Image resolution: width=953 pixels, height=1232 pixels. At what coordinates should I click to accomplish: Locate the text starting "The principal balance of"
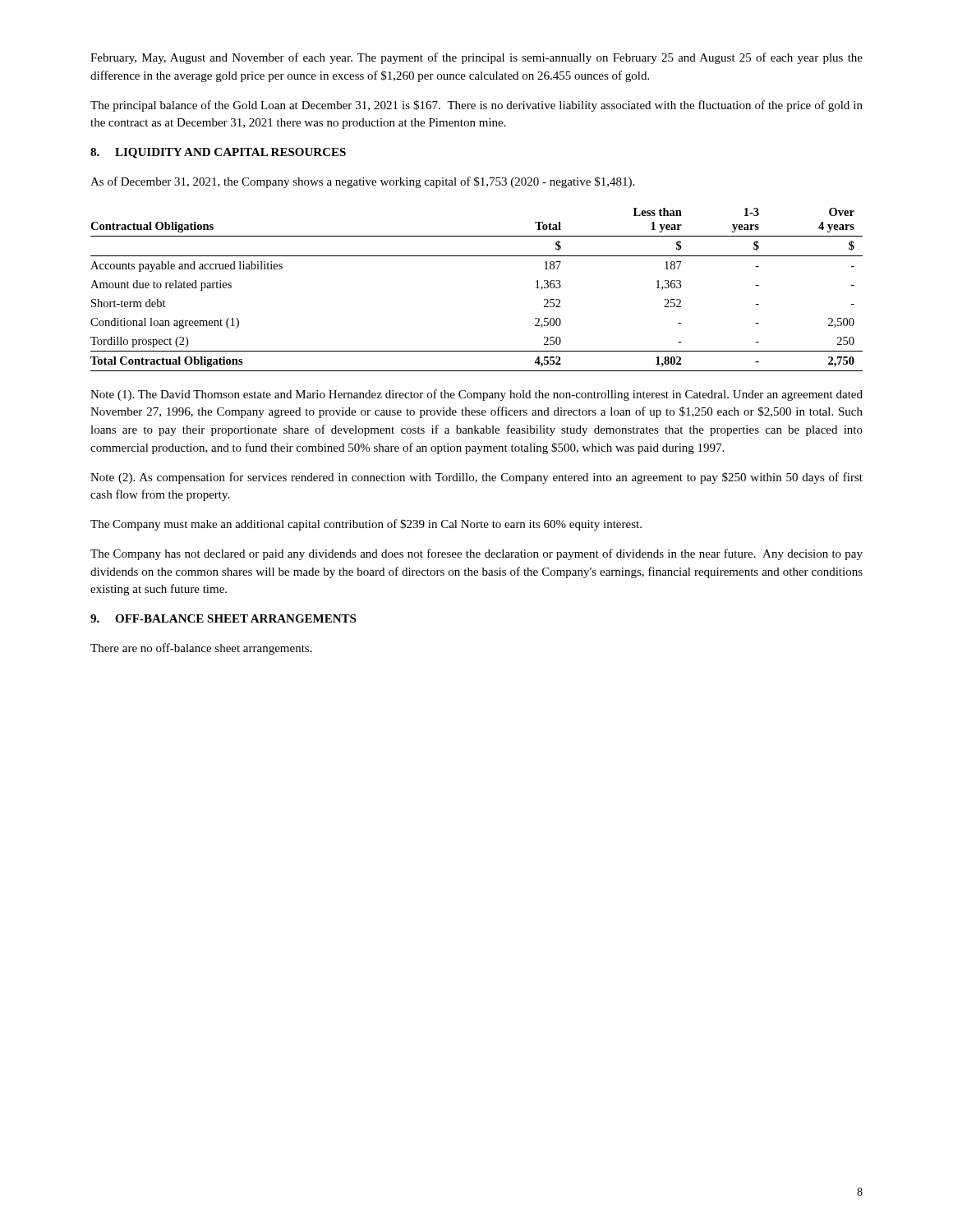pyautogui.click(x=476, y=114)
